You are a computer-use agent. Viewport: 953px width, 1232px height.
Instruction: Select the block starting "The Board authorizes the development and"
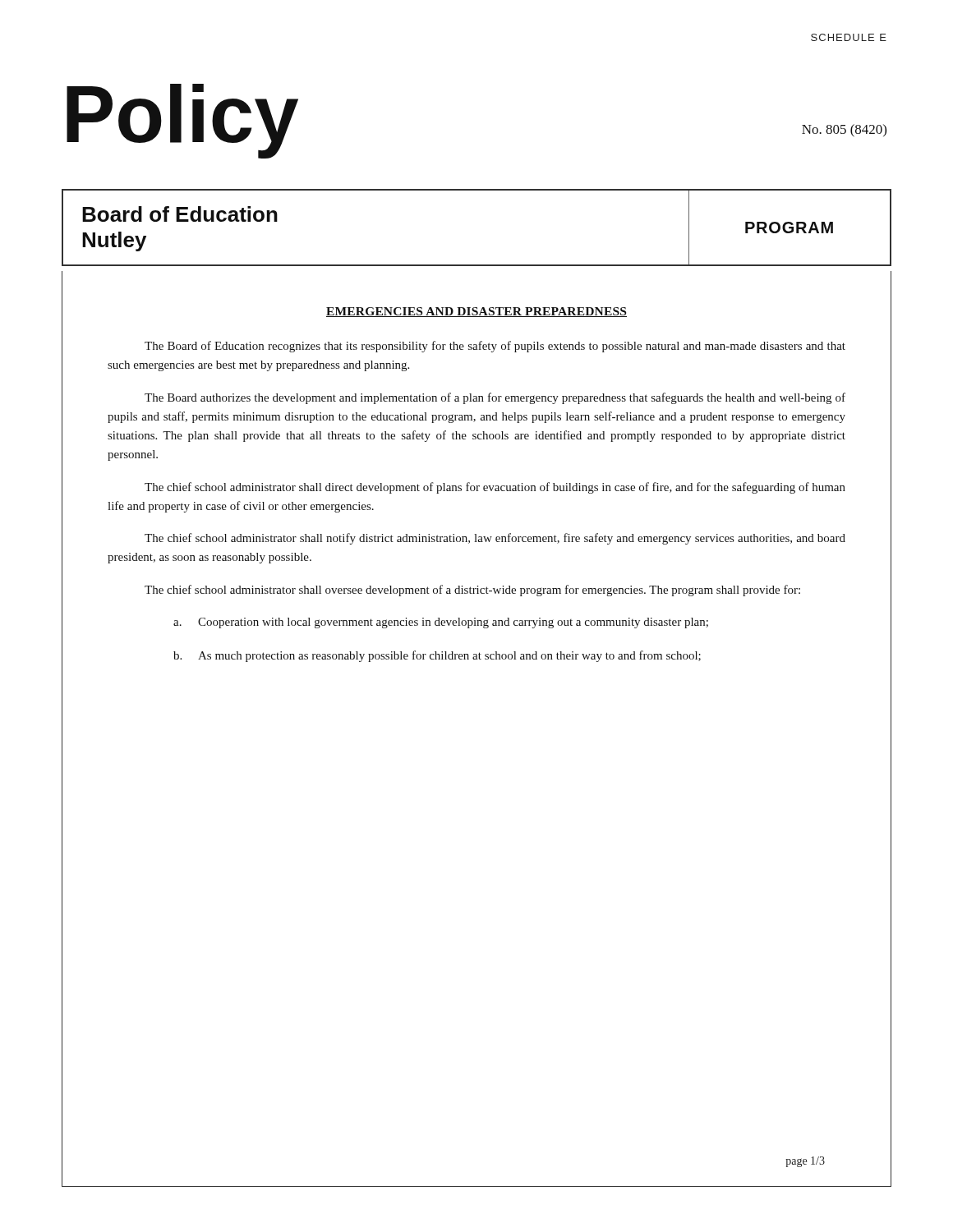(x=476, y=426)
